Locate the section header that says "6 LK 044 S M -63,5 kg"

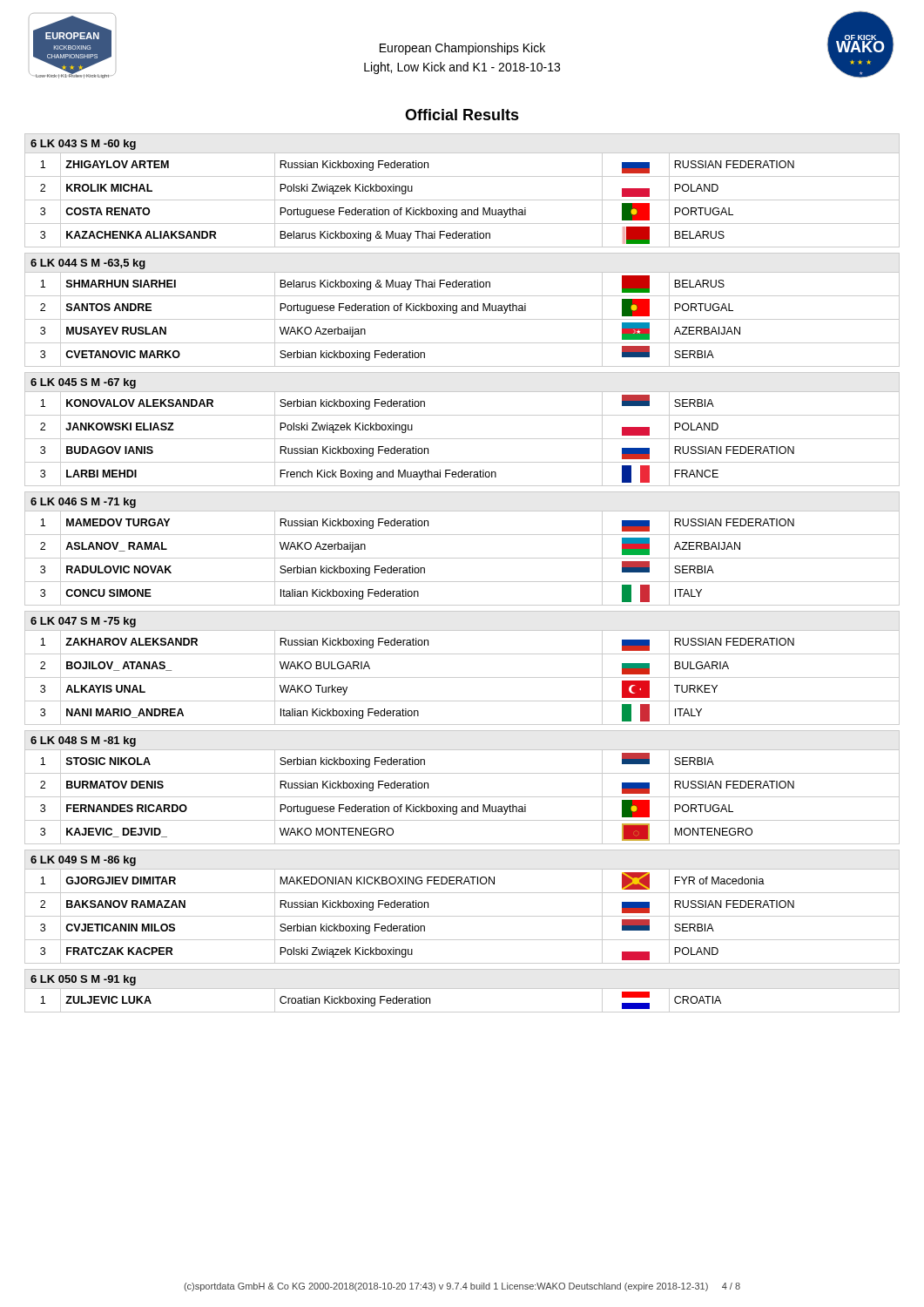(88, 263)
